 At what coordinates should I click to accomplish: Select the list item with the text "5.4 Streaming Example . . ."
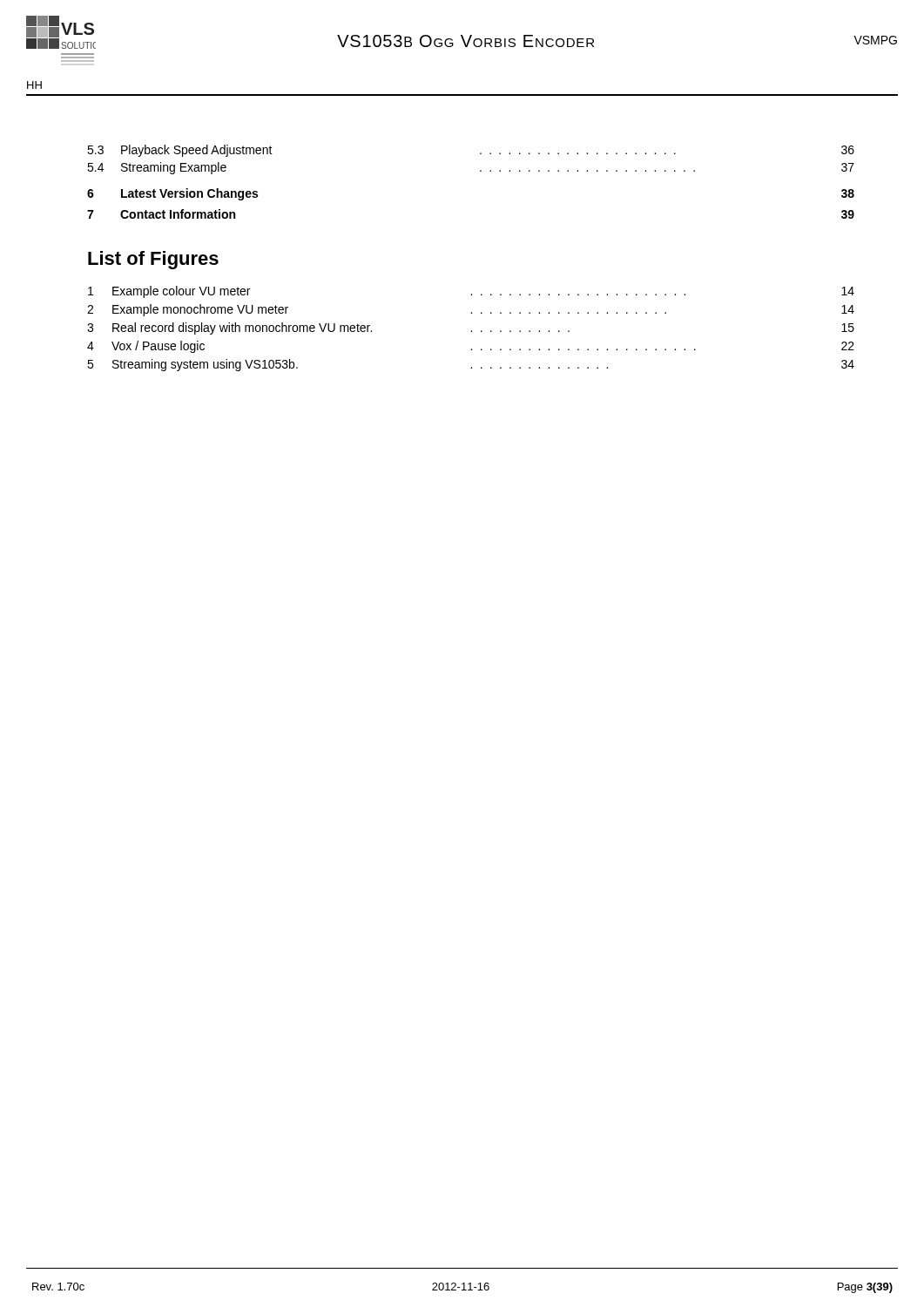(x=471, y=167)
